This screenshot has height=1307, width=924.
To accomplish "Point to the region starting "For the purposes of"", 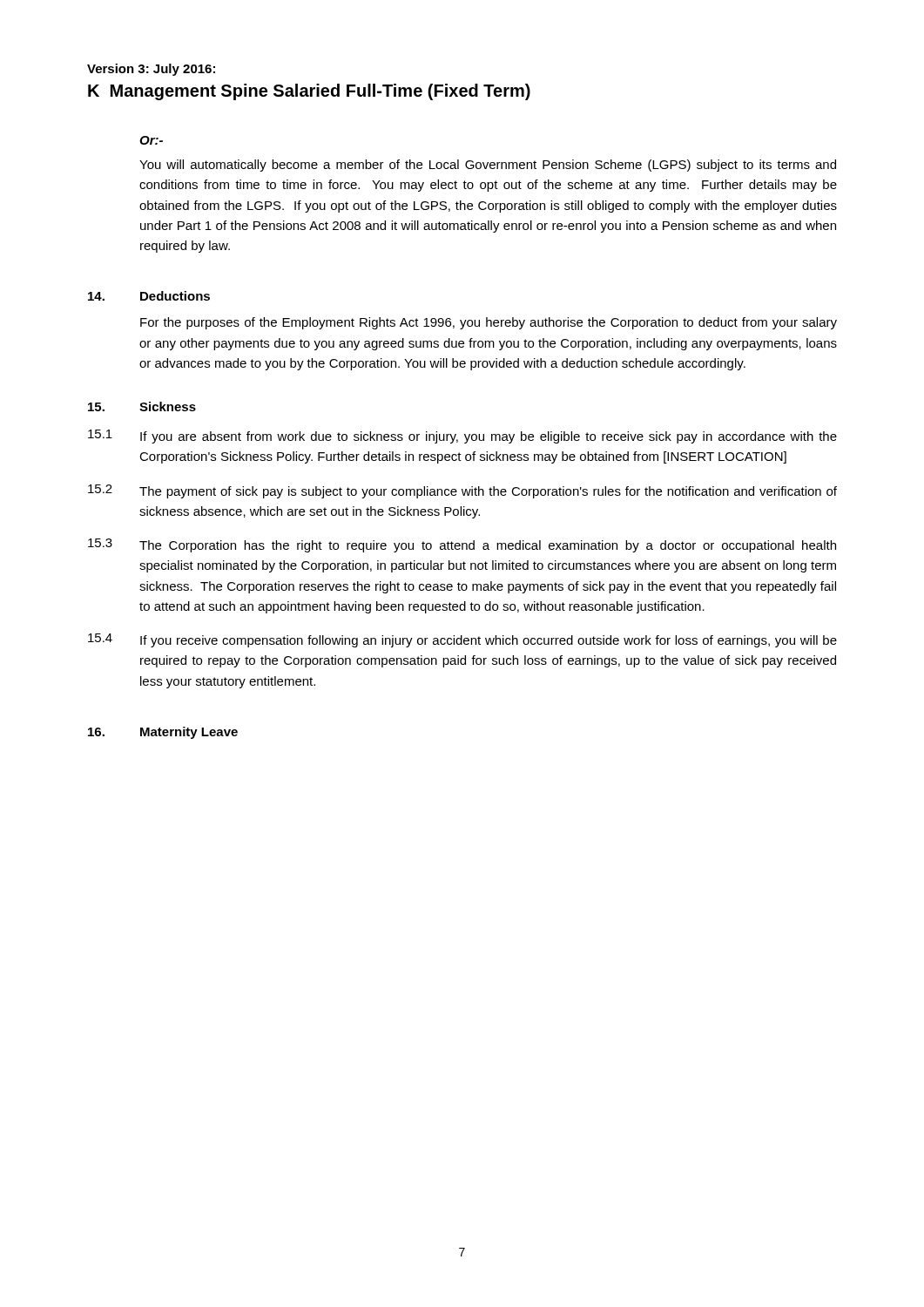I will click(488, 342).
